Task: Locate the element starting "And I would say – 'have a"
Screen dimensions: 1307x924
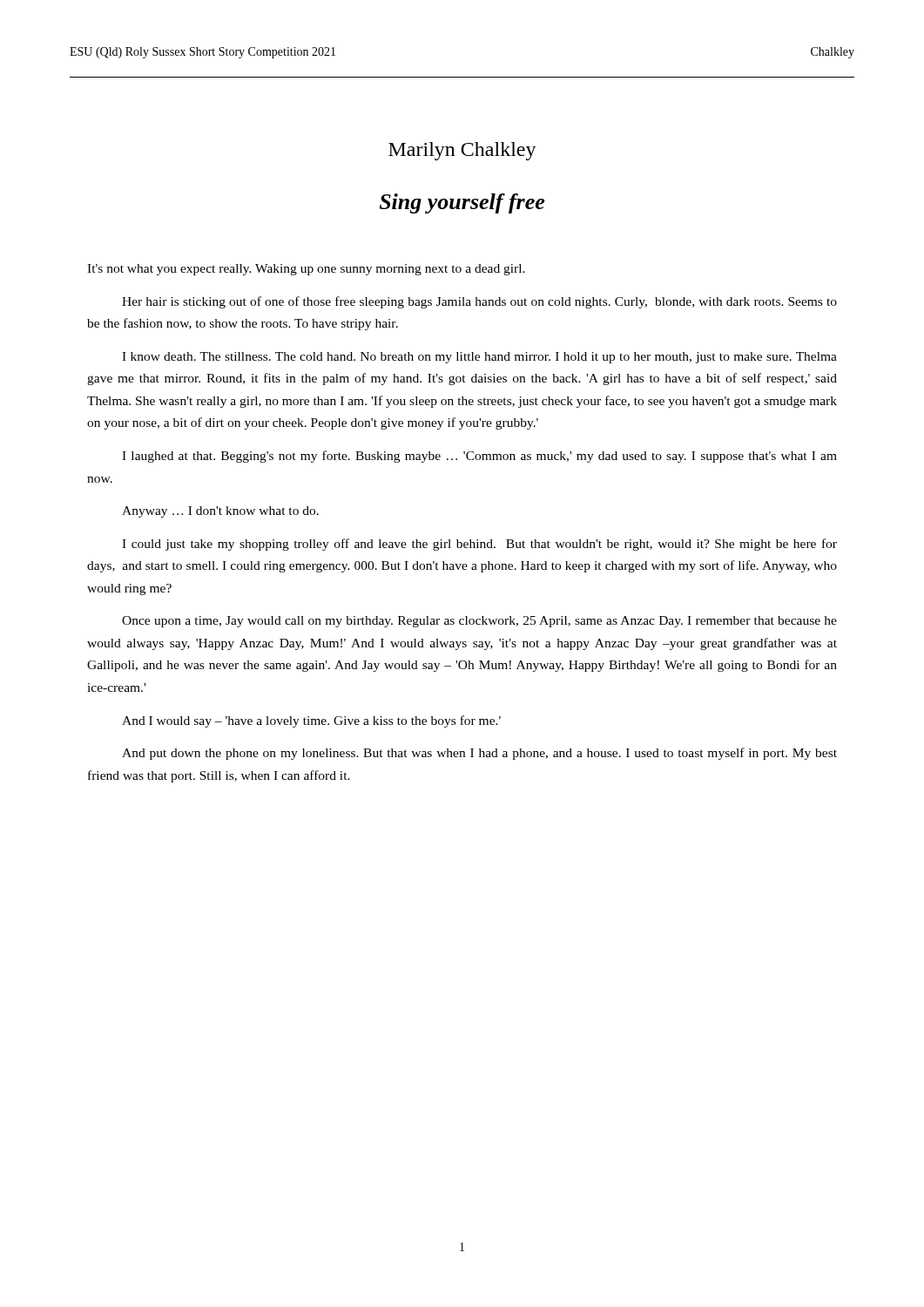Action: (x=311, y=720)
